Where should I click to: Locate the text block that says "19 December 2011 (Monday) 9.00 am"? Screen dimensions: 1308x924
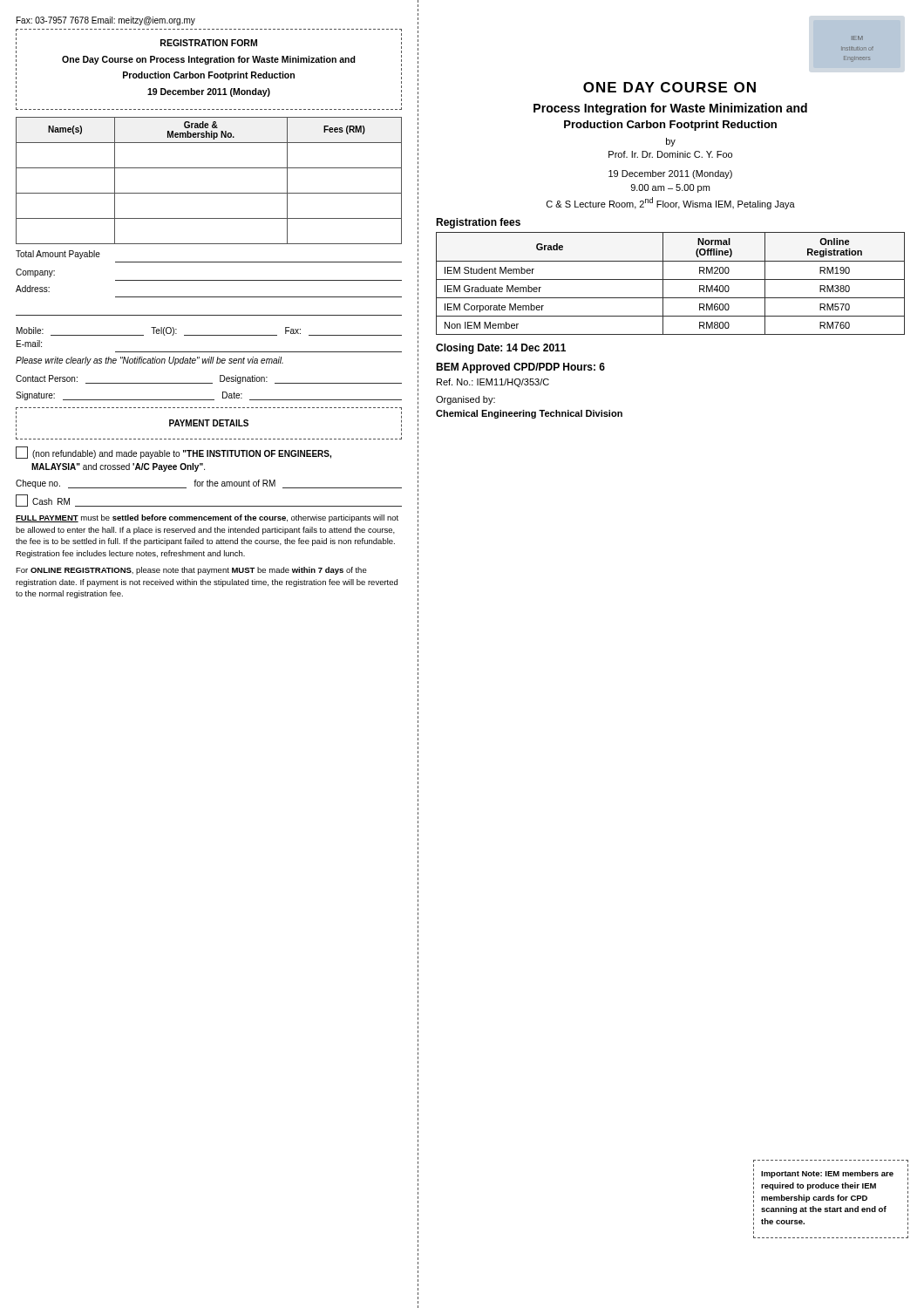670,189
